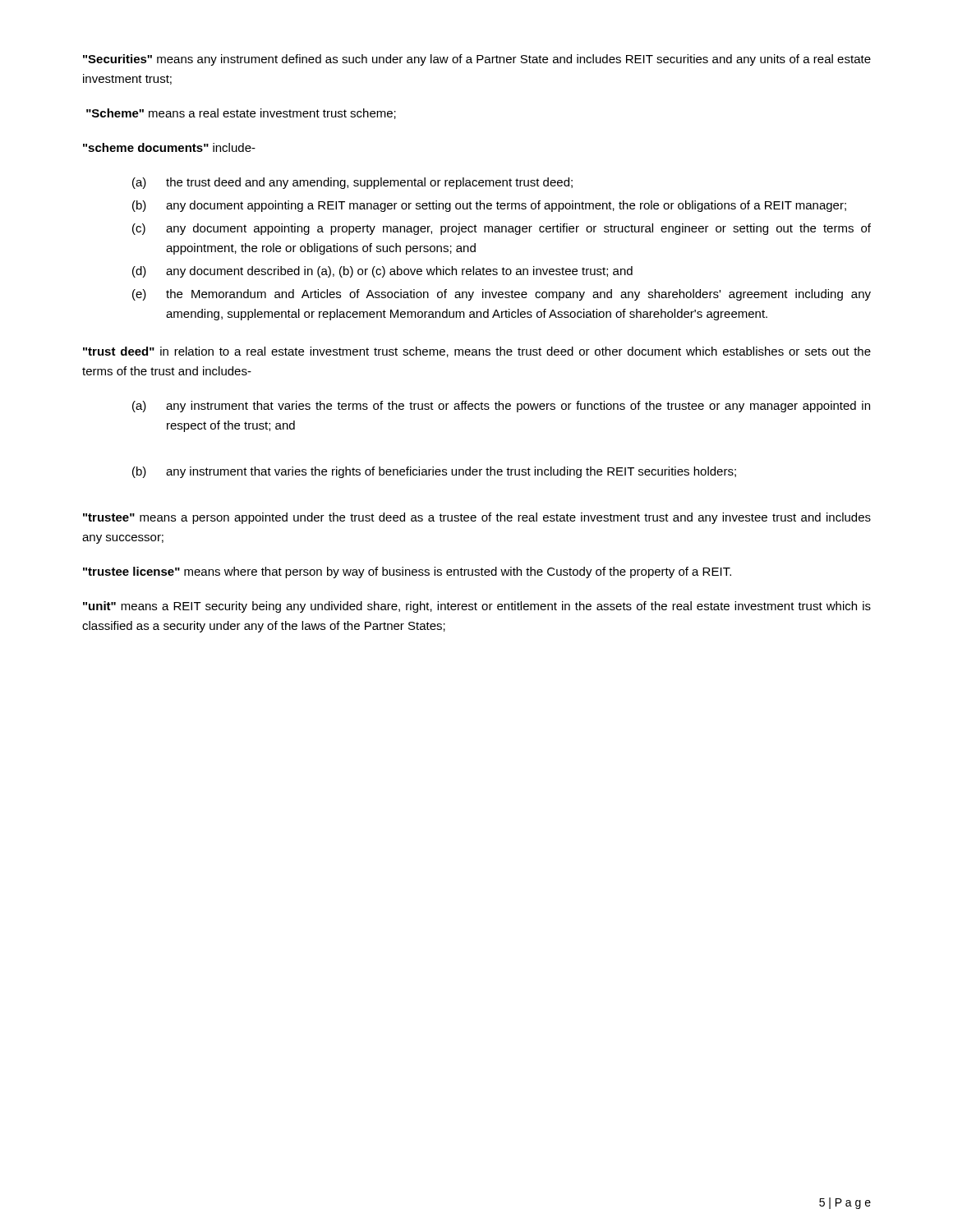
Task: Click on the block starting "(c) any document appointing"
Action: pyautogui.click(x=501, y=238)
